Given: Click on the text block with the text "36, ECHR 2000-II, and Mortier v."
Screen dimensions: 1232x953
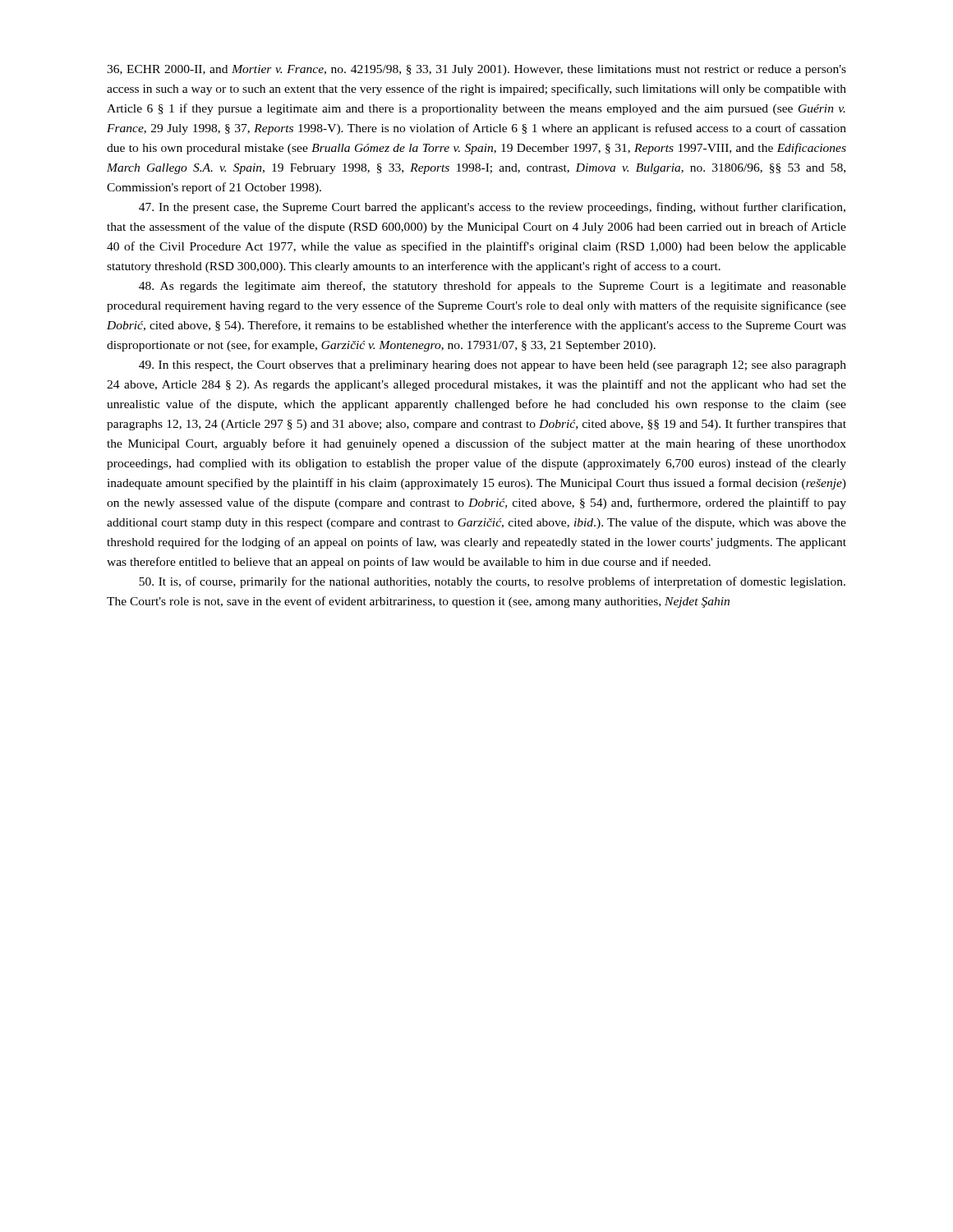Looking at the screenshot, I should [476, 128].
